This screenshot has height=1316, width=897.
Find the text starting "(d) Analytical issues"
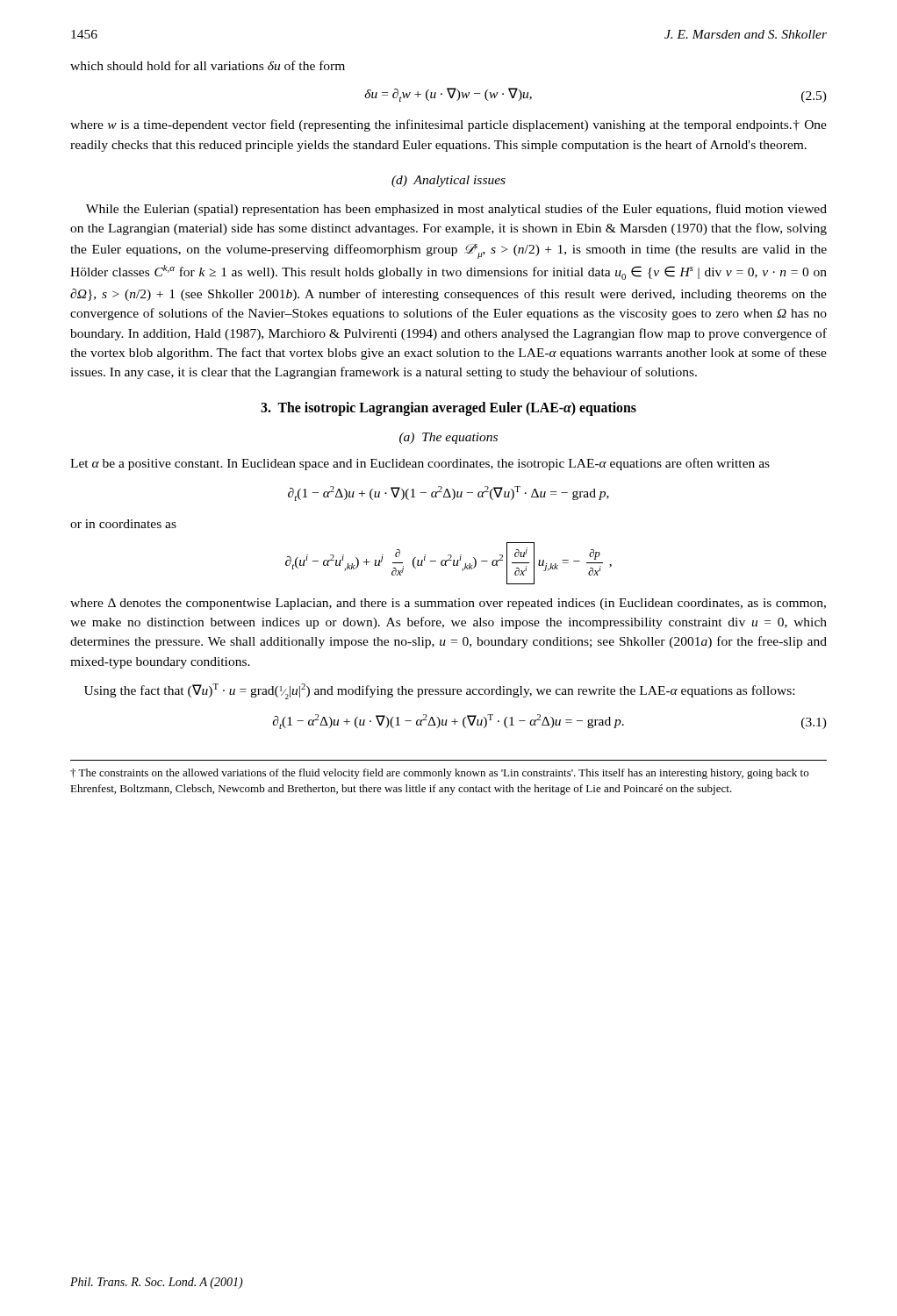[448, 180]
